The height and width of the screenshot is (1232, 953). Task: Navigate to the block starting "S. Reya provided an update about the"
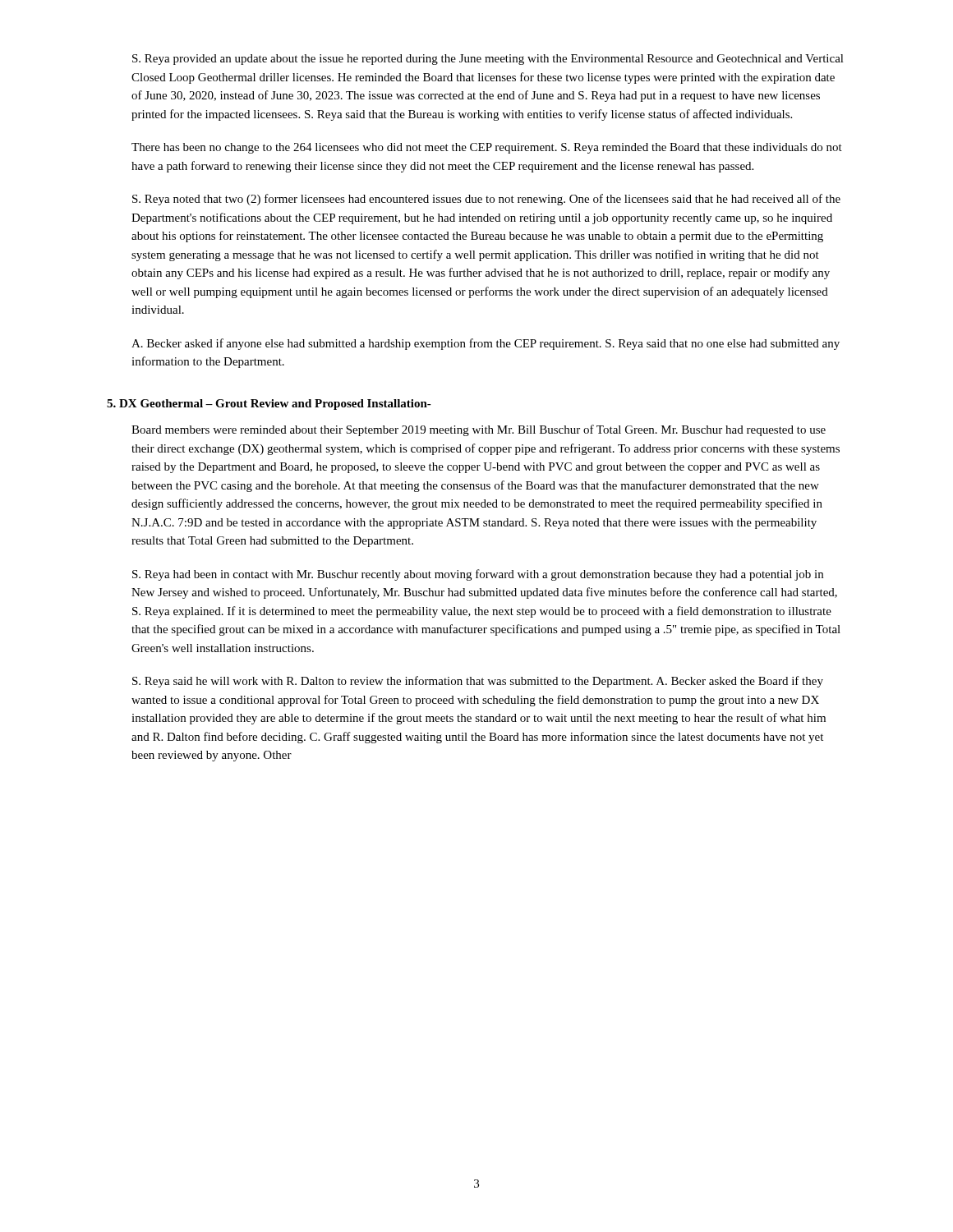[x=488, y=86]
